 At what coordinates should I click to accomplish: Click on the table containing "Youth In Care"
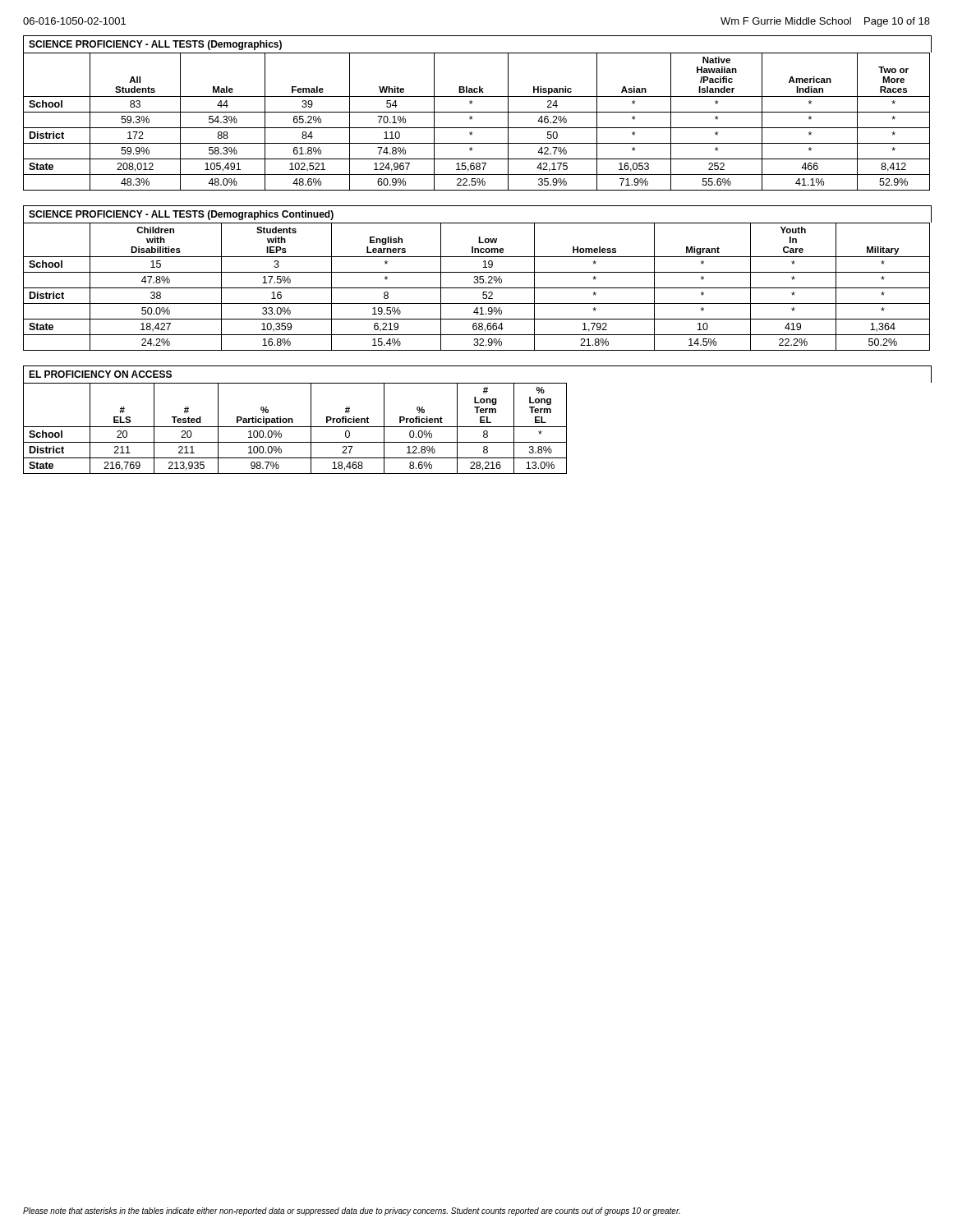coord(476,278)
